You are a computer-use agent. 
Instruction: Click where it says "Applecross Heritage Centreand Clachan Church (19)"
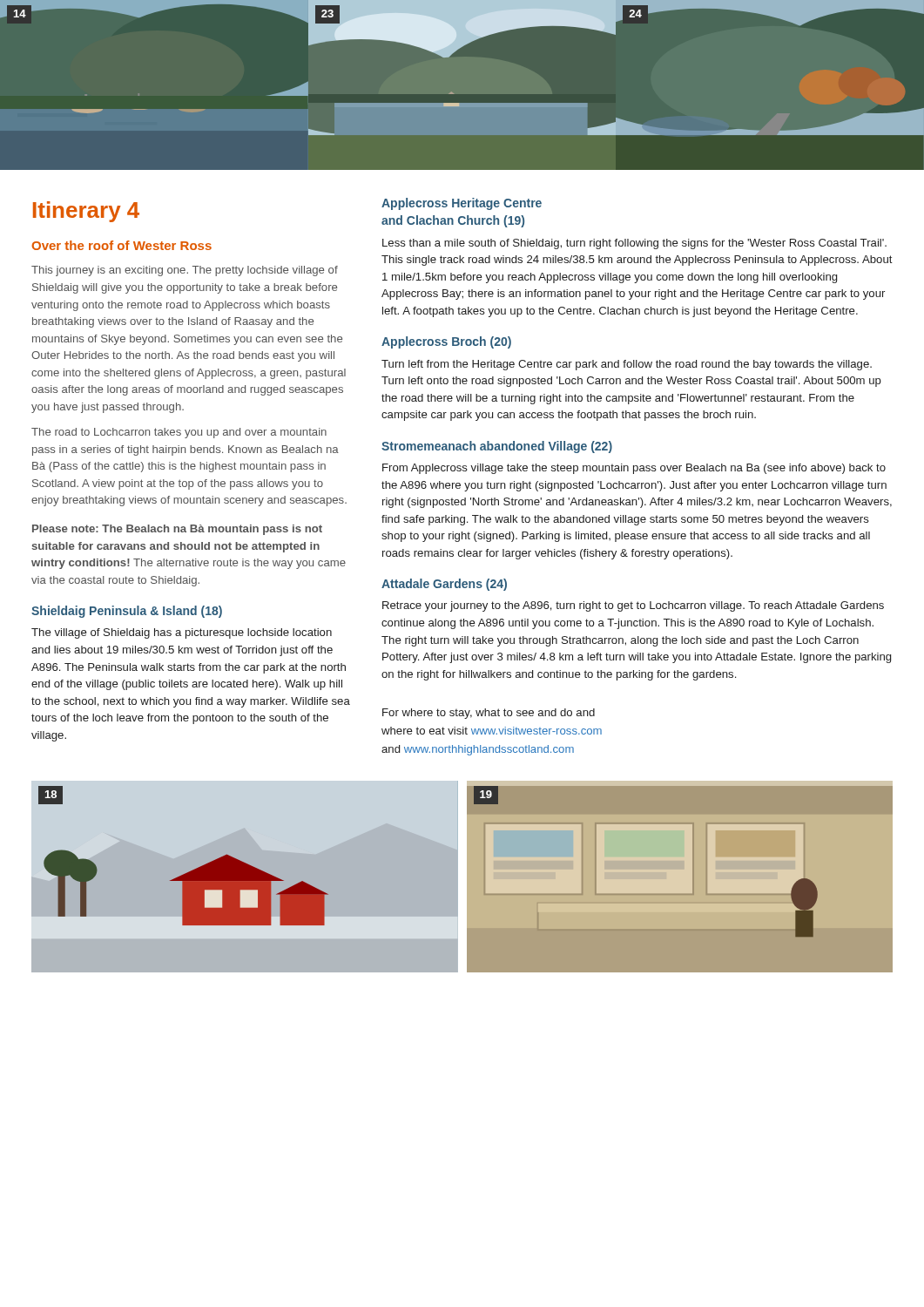click(462, 204)
